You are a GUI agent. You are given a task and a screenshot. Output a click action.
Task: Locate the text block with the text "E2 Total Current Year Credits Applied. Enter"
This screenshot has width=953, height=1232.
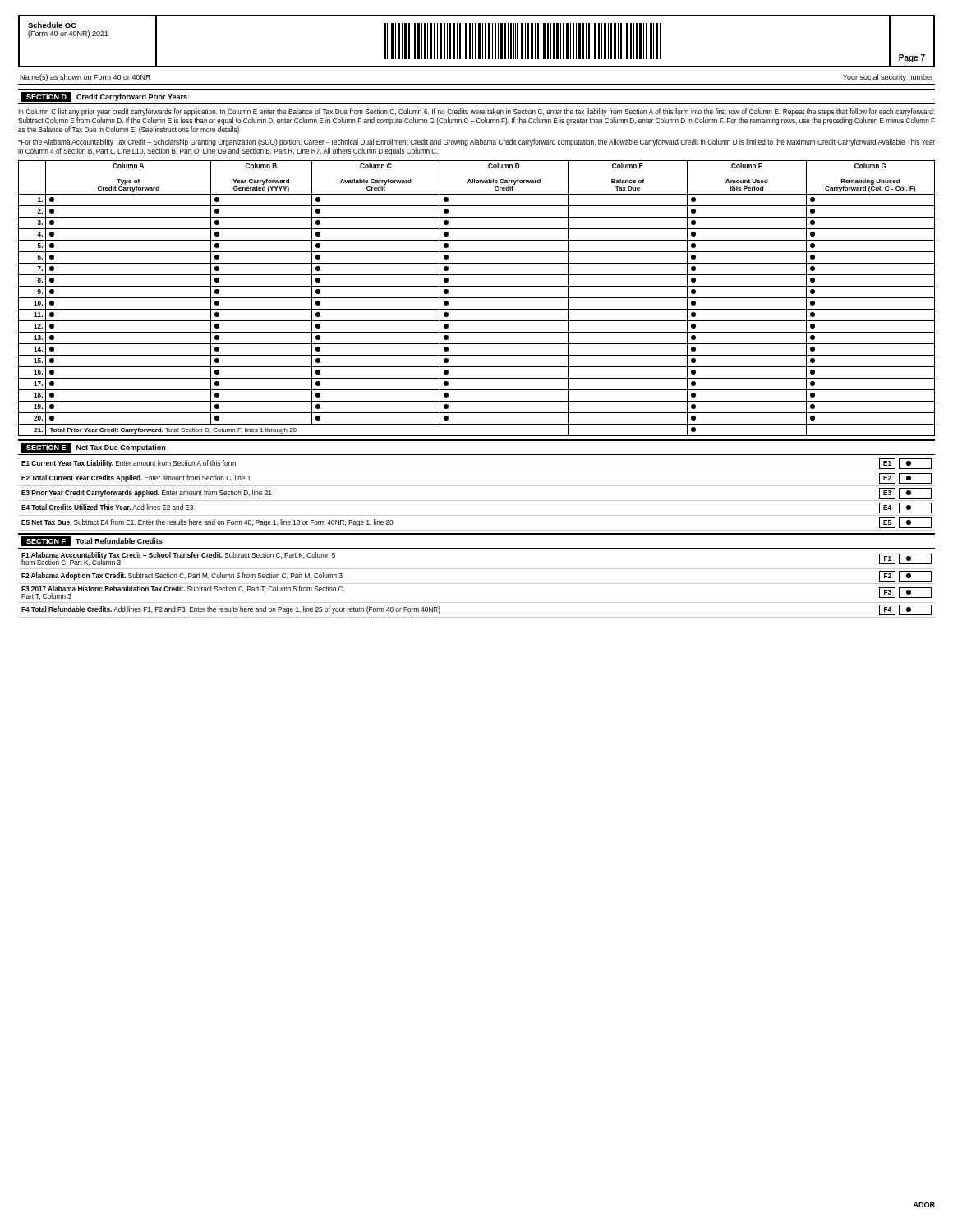tap(476, 479)
